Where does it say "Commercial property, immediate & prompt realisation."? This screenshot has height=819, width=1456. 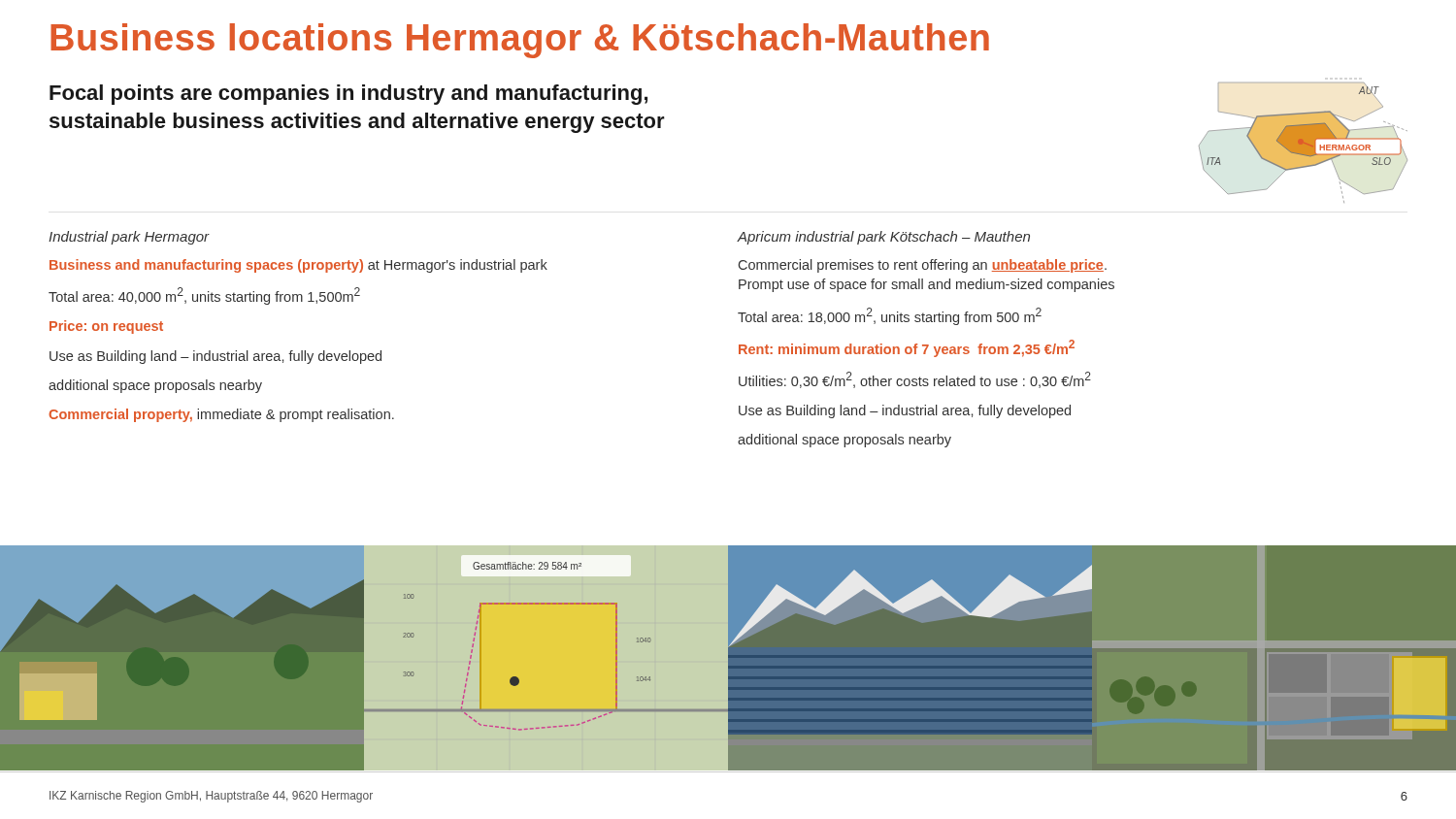[222, 415]
